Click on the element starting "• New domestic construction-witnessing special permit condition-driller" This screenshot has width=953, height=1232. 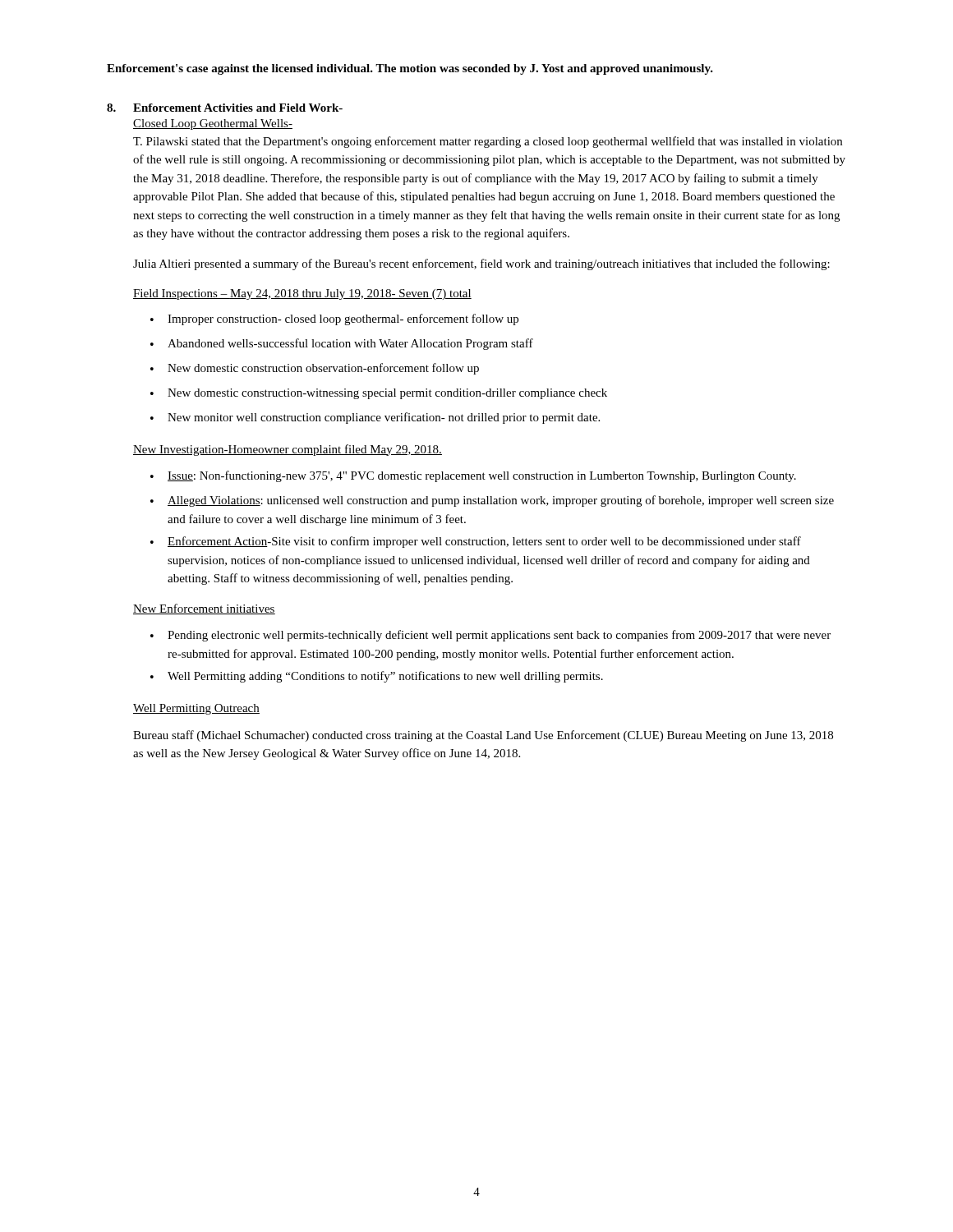[498, 393]
